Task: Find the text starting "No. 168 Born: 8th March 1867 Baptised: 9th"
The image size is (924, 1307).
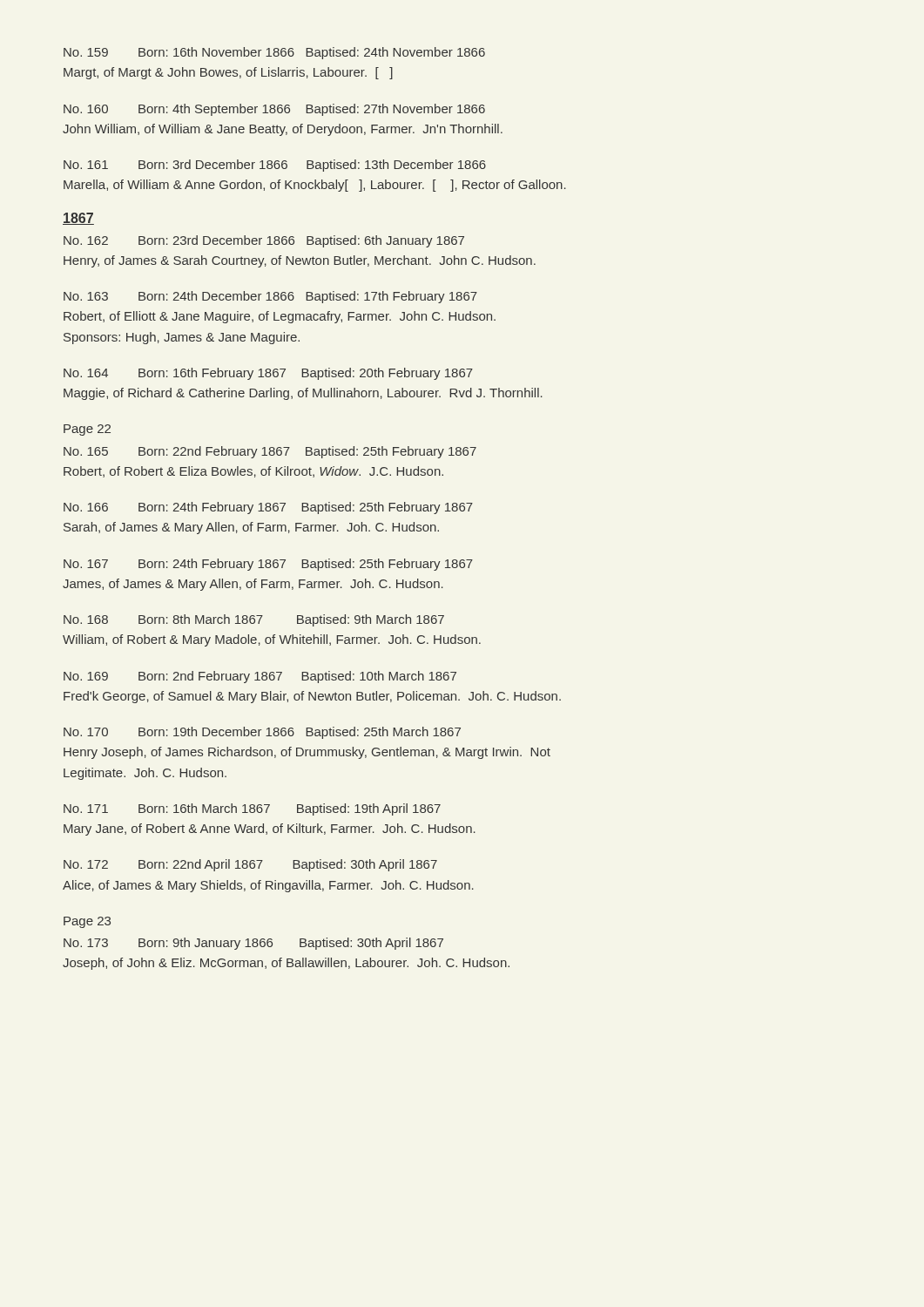Action: click(272, 629)
